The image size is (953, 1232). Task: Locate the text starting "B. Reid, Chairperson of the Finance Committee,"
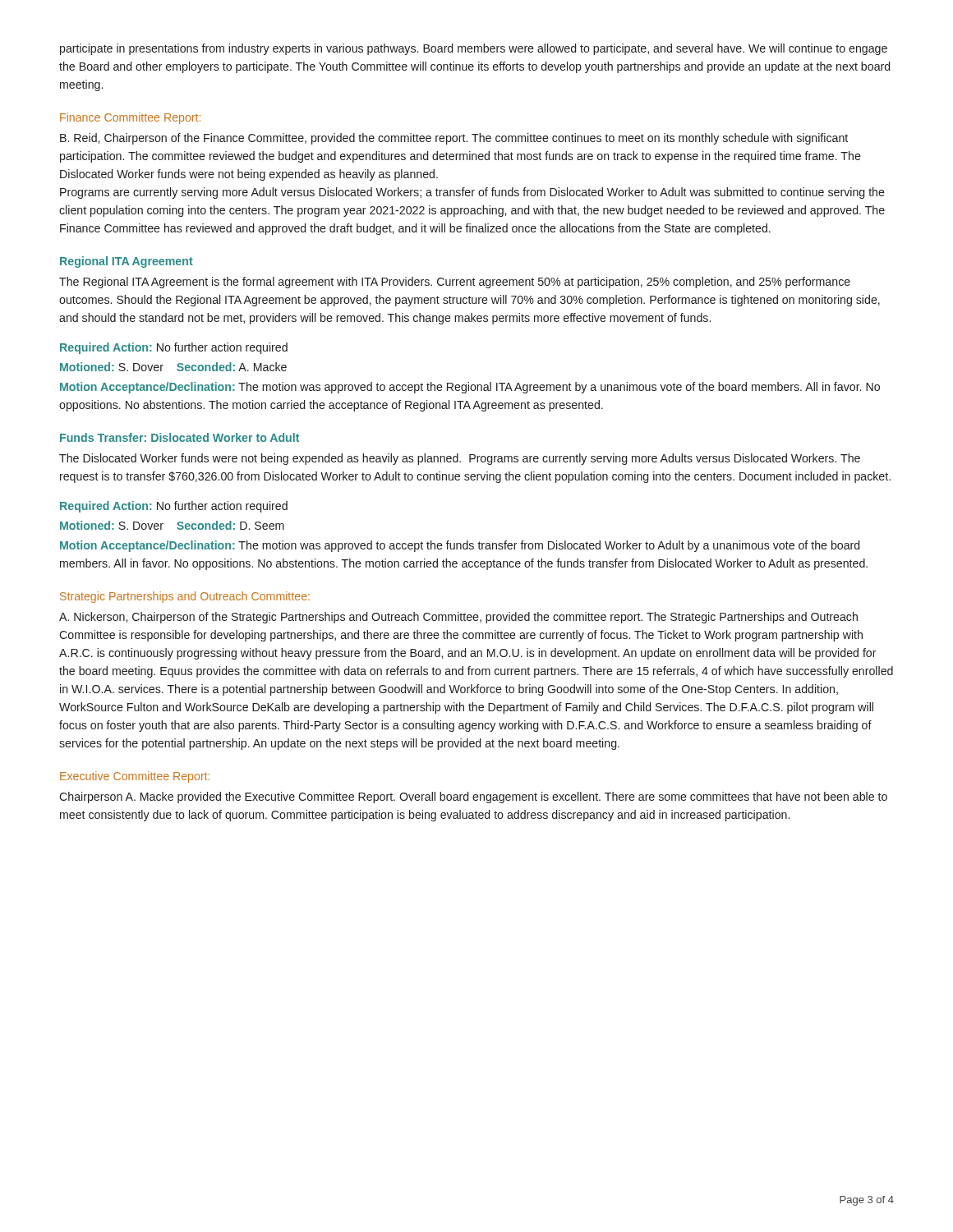point(476,183)
